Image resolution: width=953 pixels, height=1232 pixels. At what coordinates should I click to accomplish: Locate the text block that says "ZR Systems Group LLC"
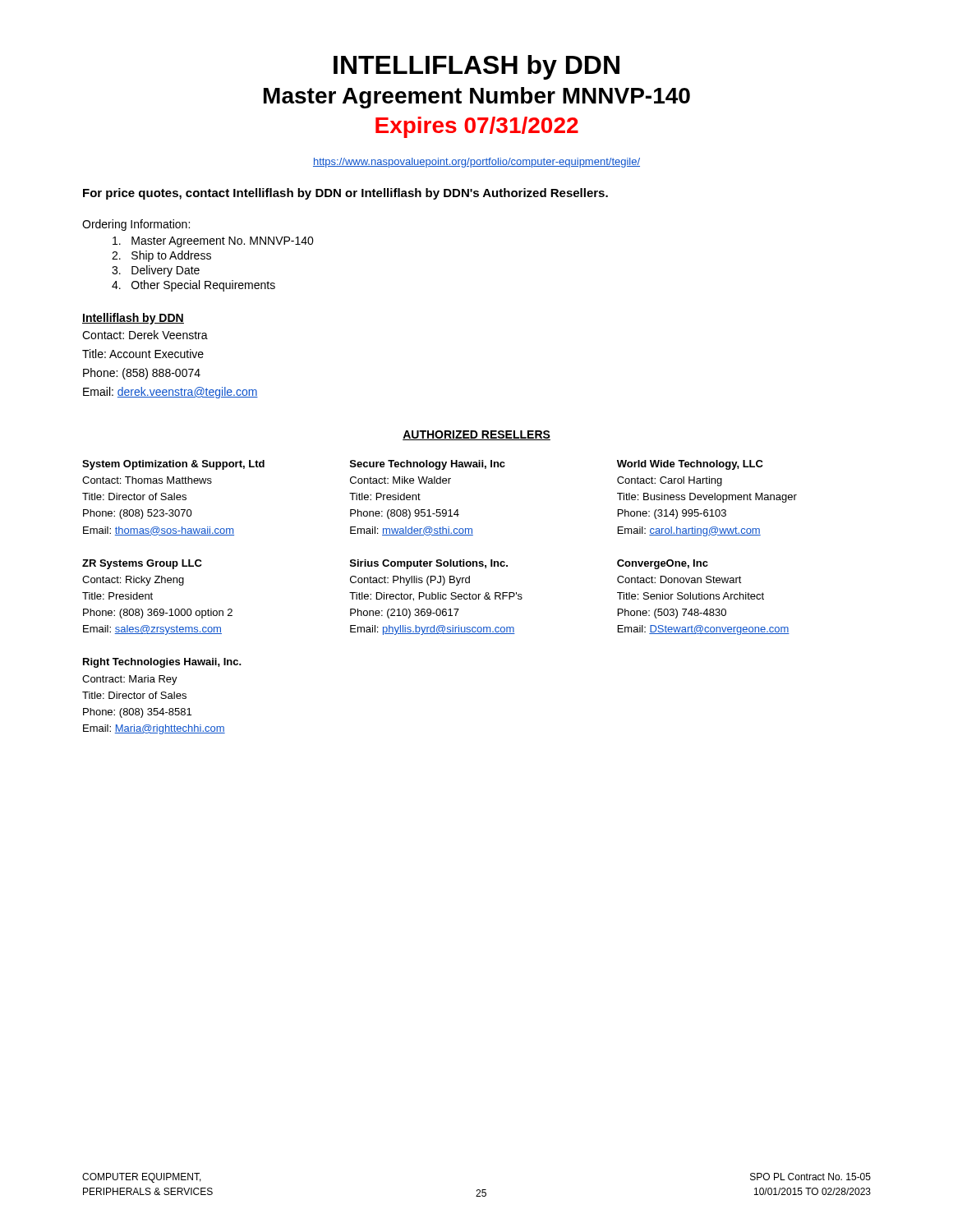point(158,596)
